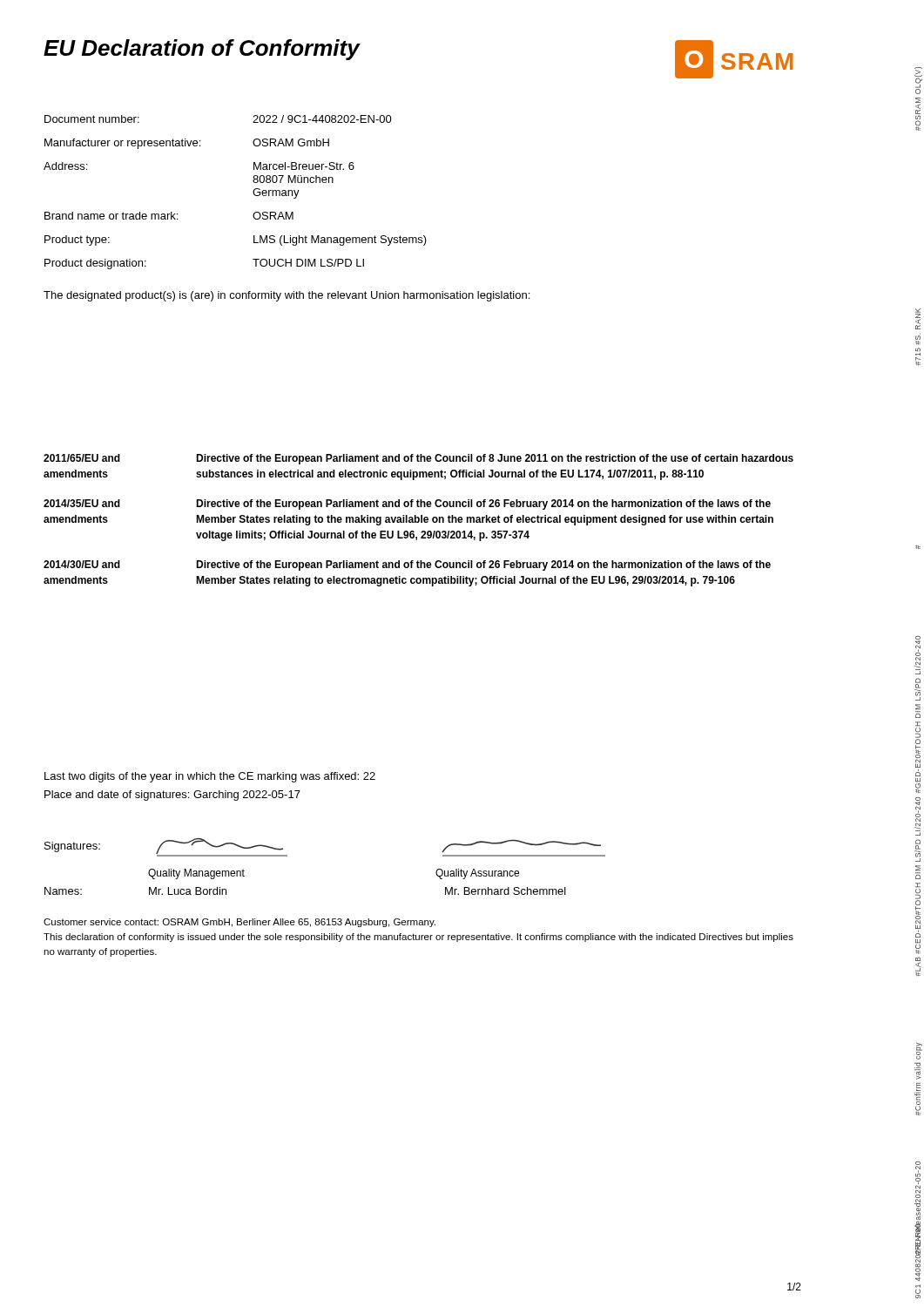Point to "EU Declaration of Conformity"

coord(201,48)
